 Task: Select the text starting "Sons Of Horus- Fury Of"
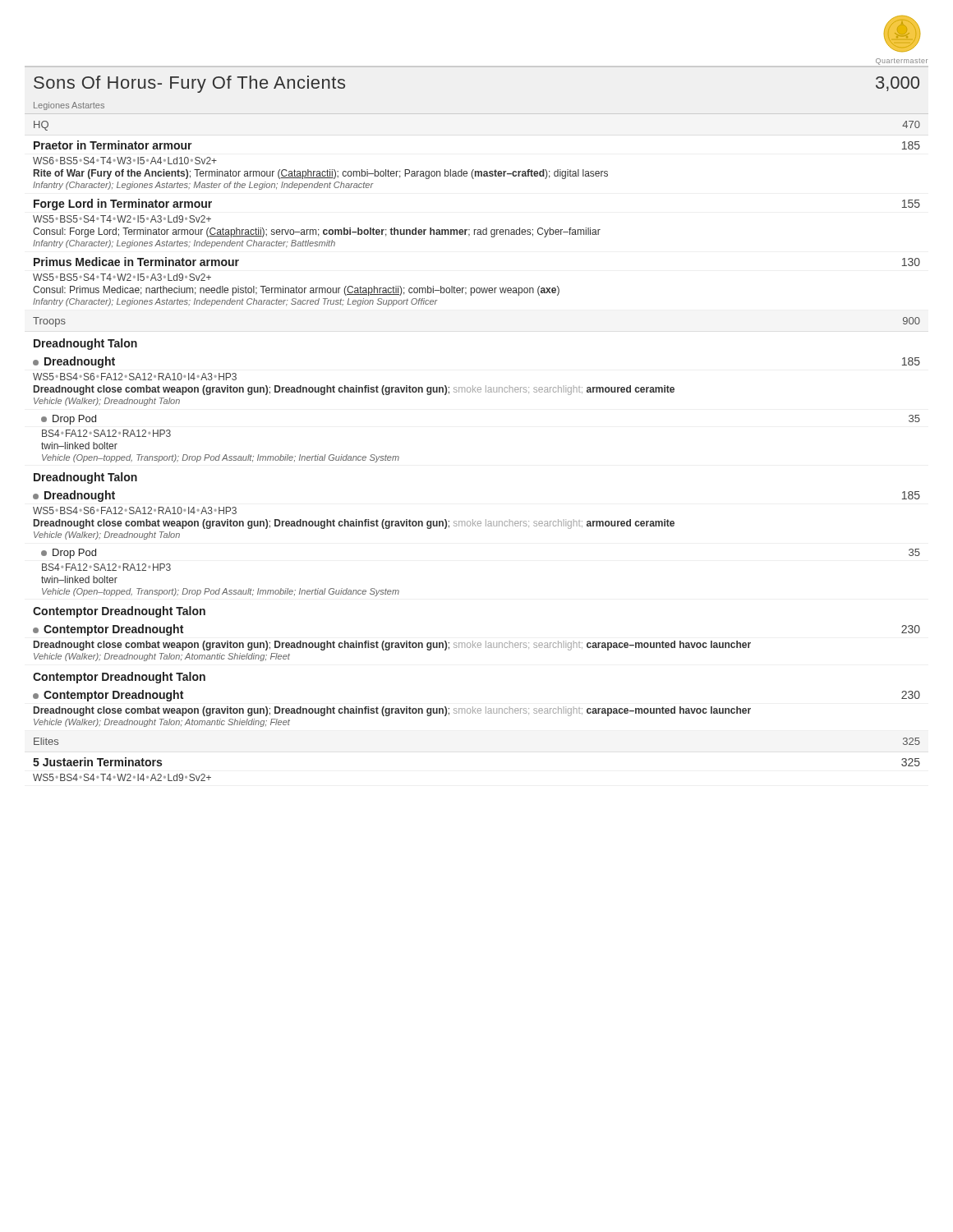(183, 84)
